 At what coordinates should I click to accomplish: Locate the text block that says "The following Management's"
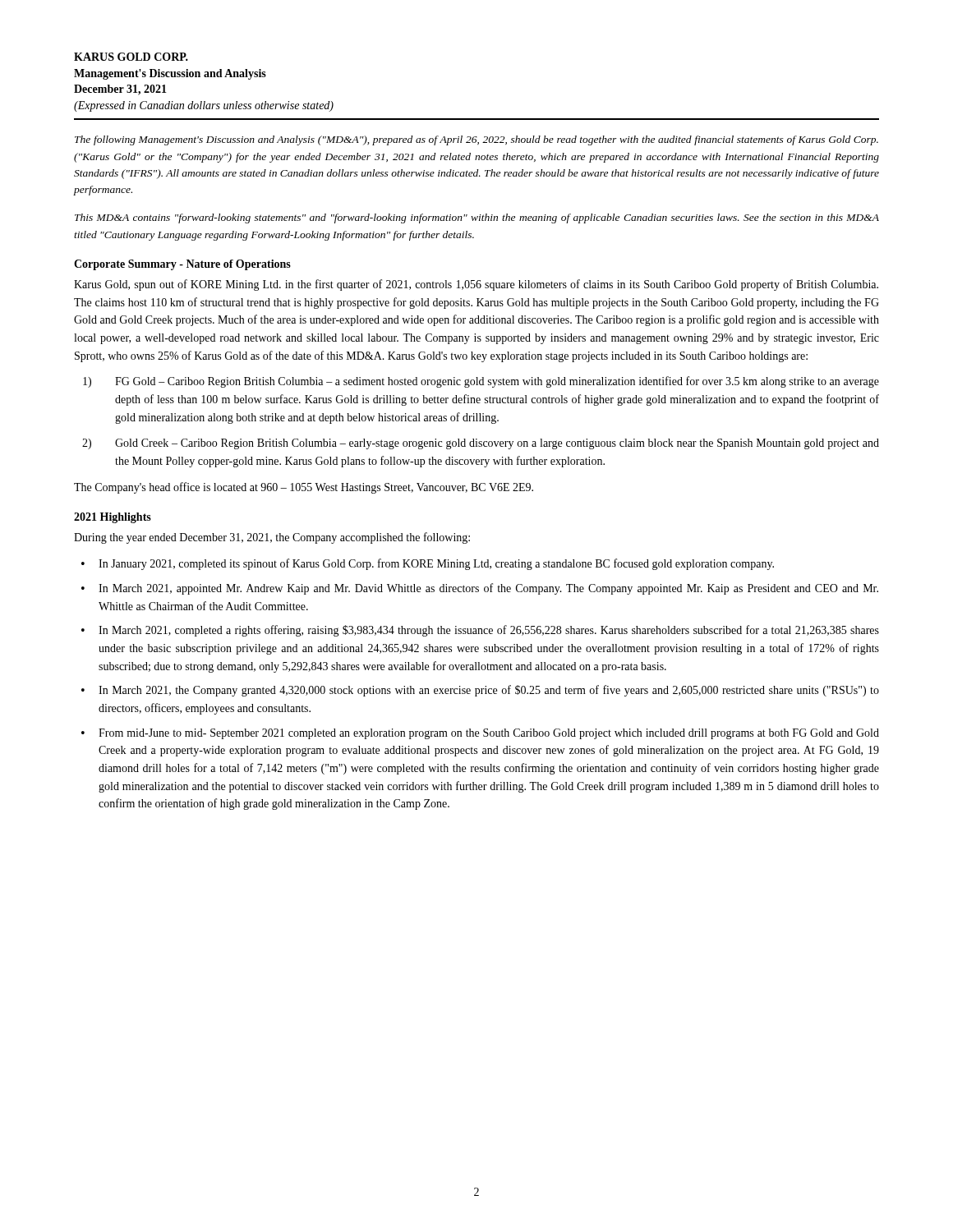476,164
